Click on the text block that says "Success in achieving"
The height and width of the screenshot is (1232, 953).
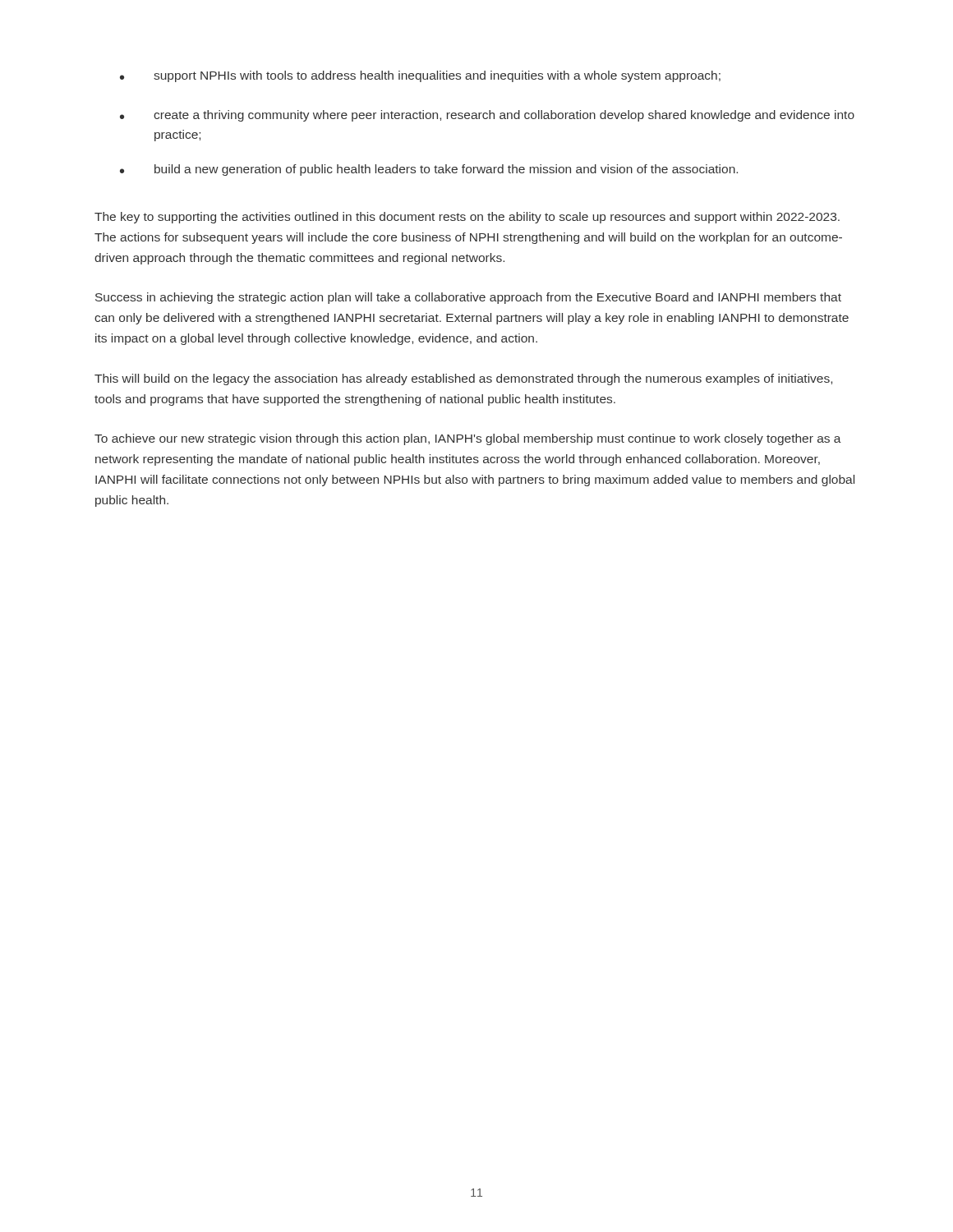click(472, 318)
